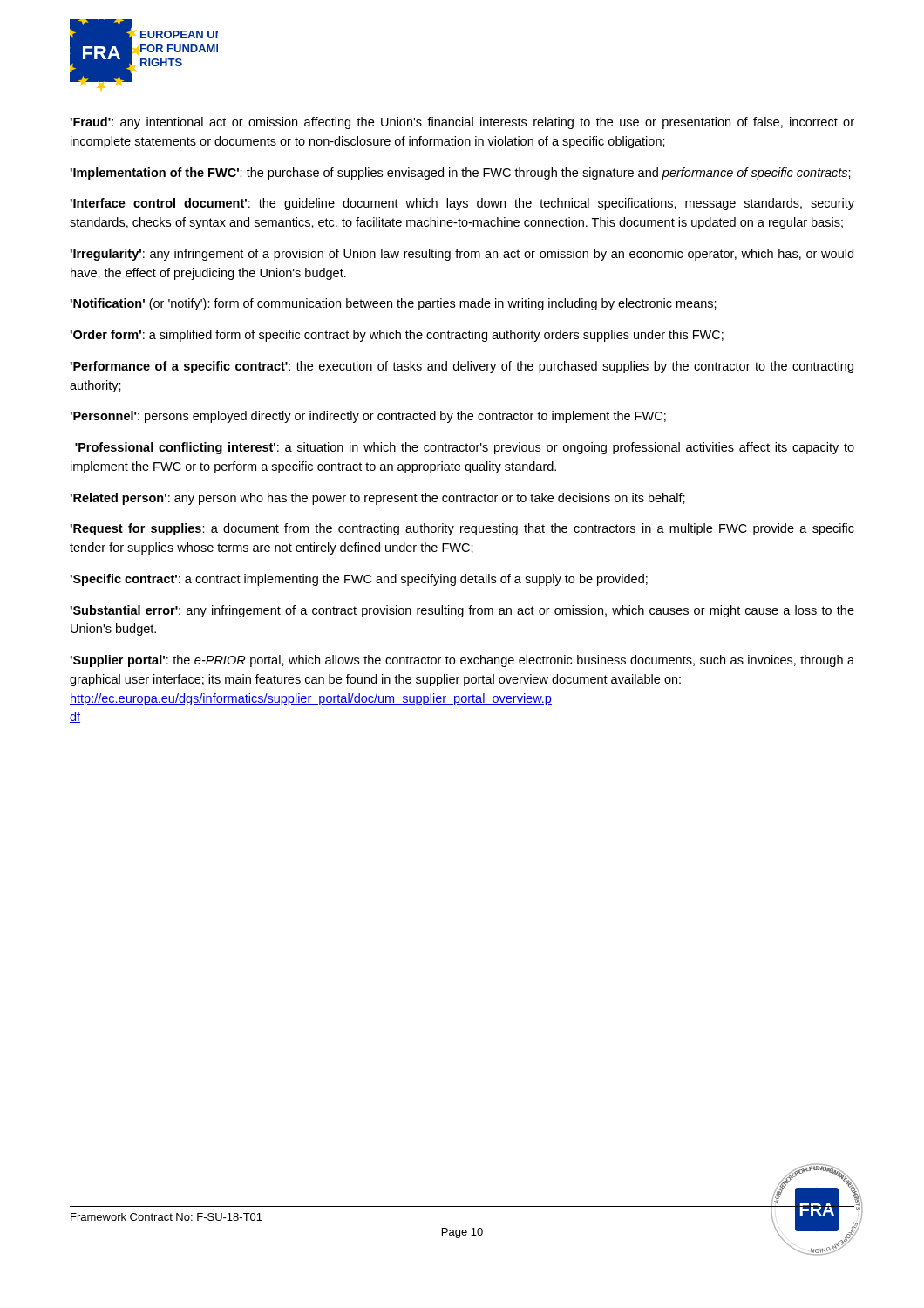Point to the block beginning "'Implementation of the FWC': the"
Viewport: 924px width, 1308px height.
point(461,172)
